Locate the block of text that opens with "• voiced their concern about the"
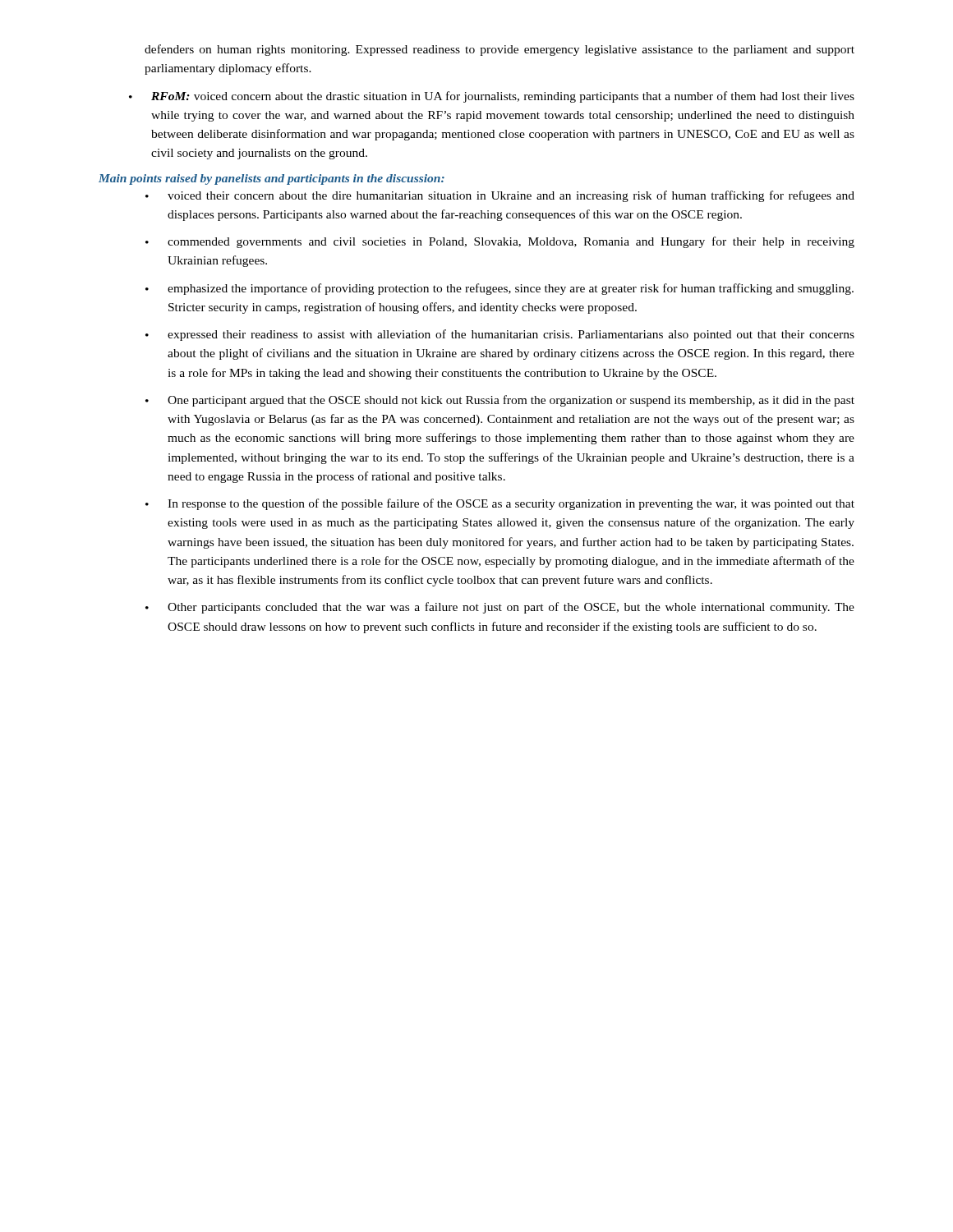Image resolution: width=953 pixels, height=1232 pixels. tap(500, 204)
